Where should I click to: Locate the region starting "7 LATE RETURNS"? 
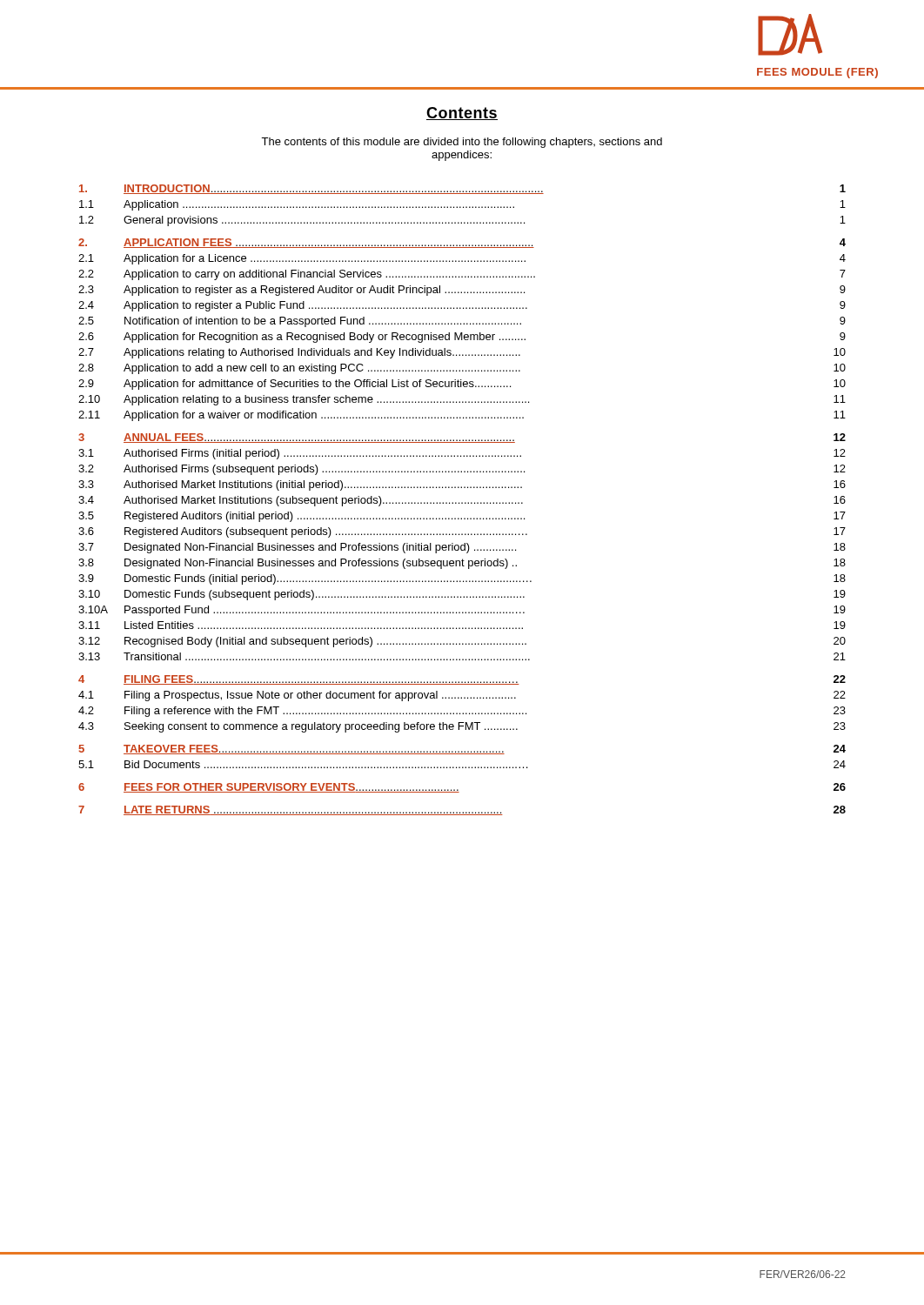[x=462, y=809]
